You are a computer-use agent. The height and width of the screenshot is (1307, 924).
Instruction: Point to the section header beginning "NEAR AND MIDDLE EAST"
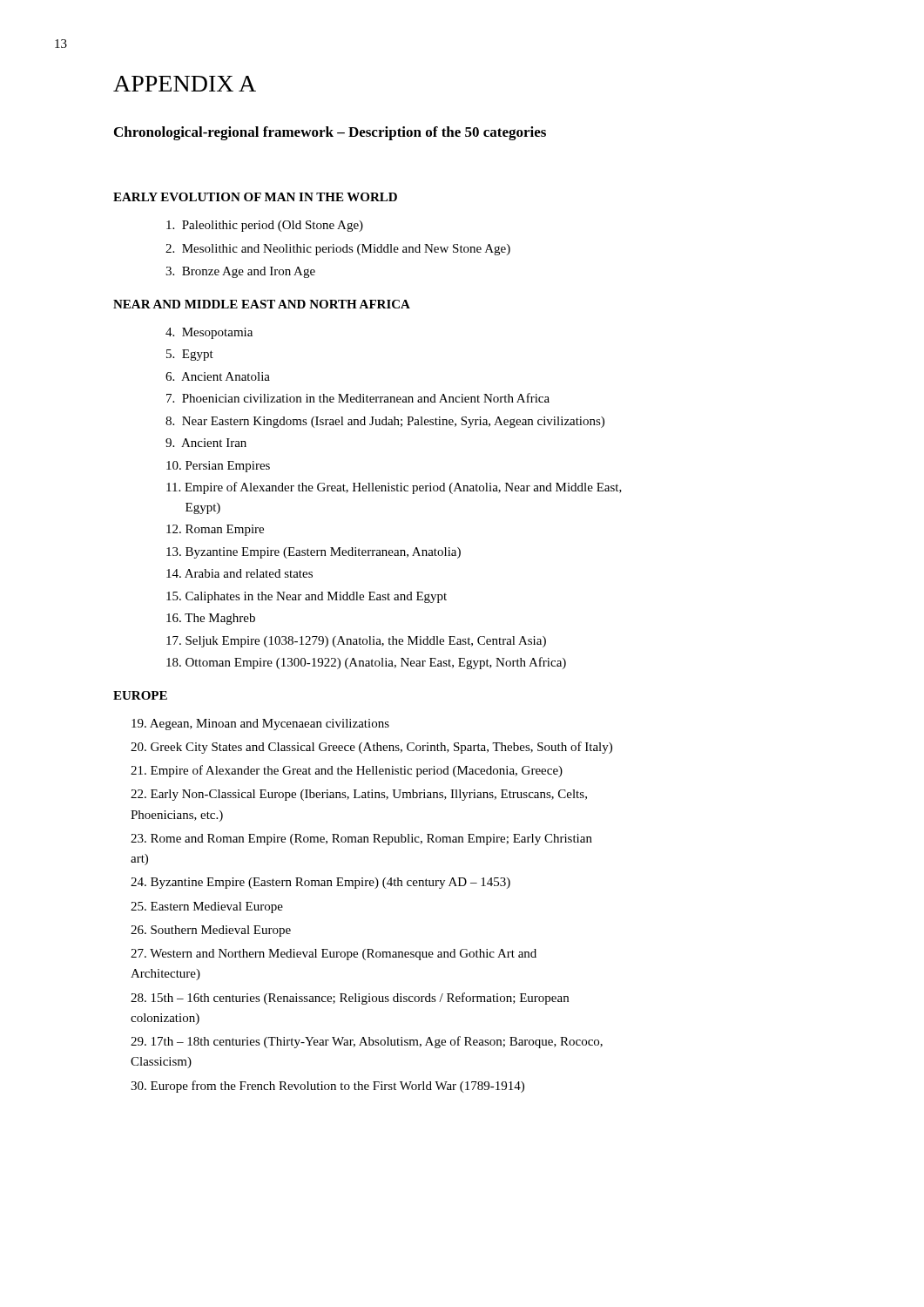point(262,304)
